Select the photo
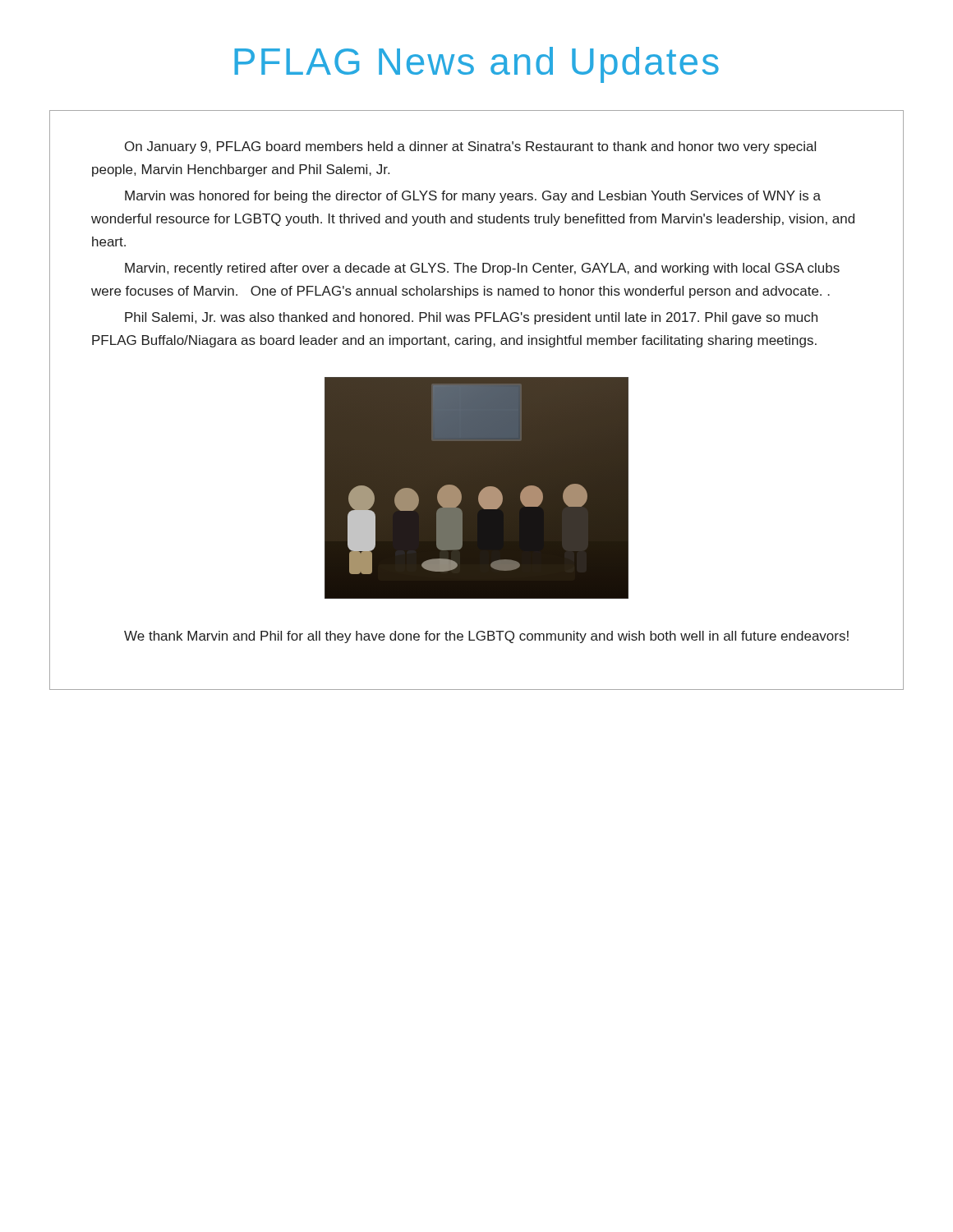 tap(476, 490)
